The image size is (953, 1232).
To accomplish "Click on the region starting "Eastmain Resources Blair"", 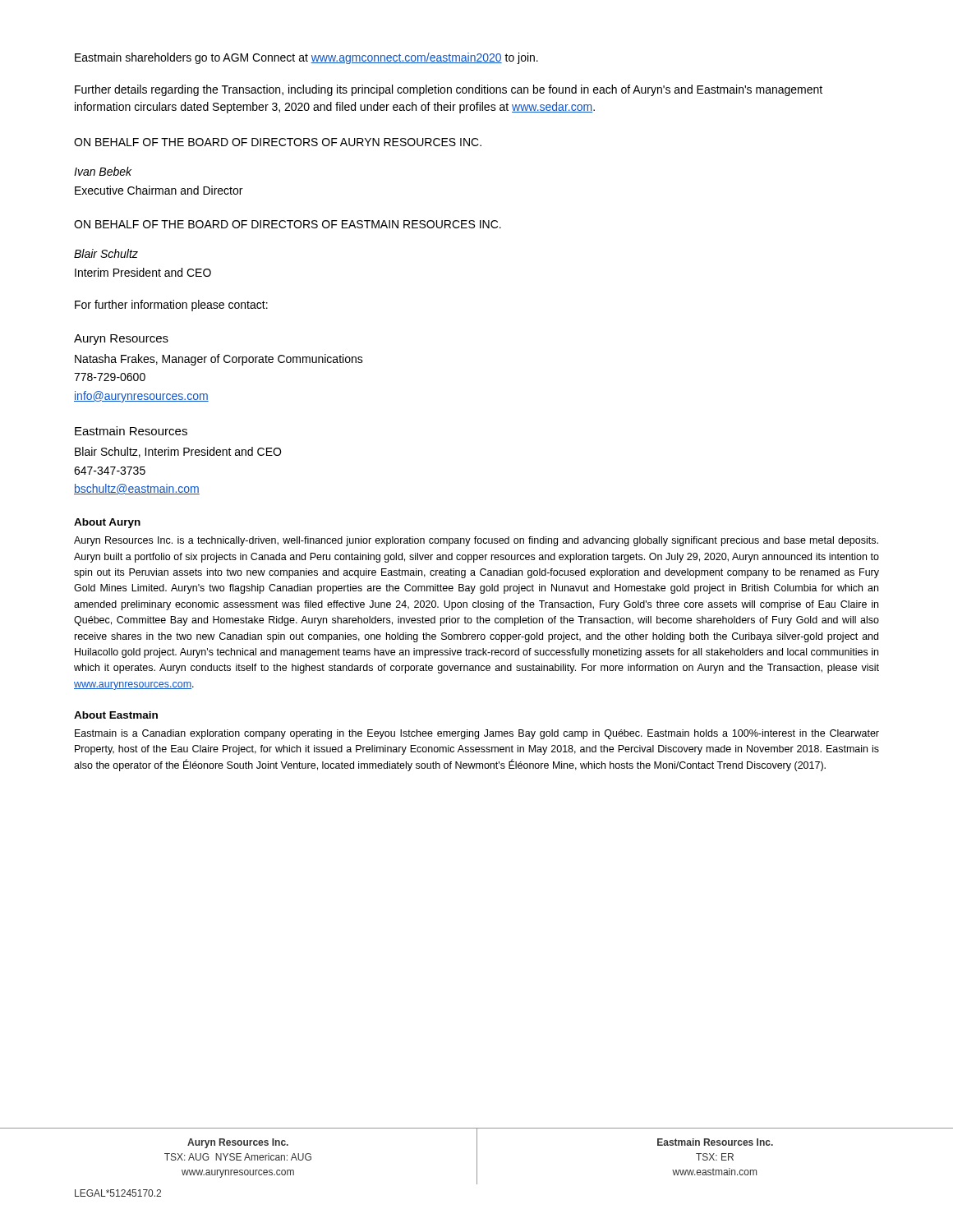I will click(131, 431).
